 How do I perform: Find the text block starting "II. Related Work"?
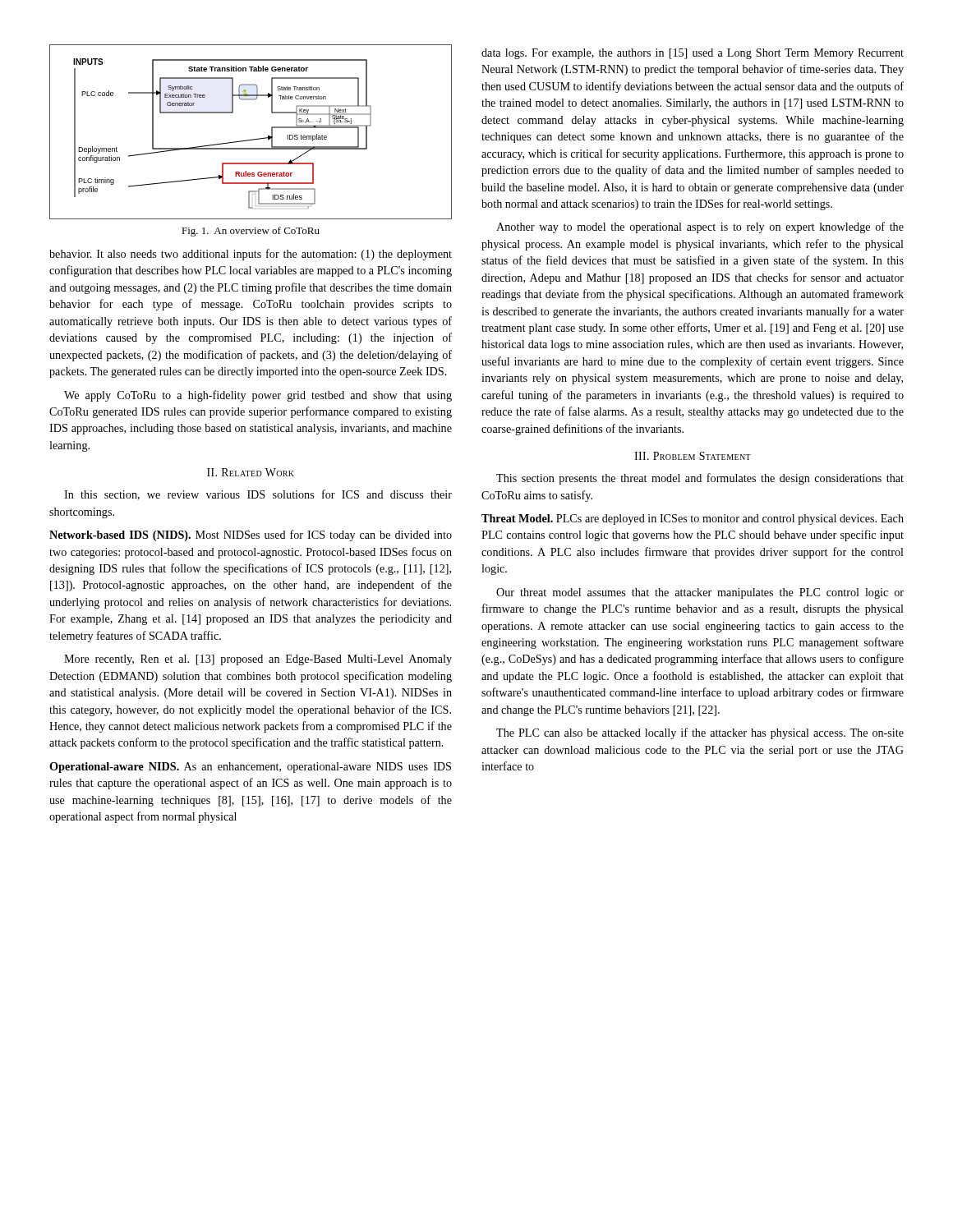tap(251, 473)
